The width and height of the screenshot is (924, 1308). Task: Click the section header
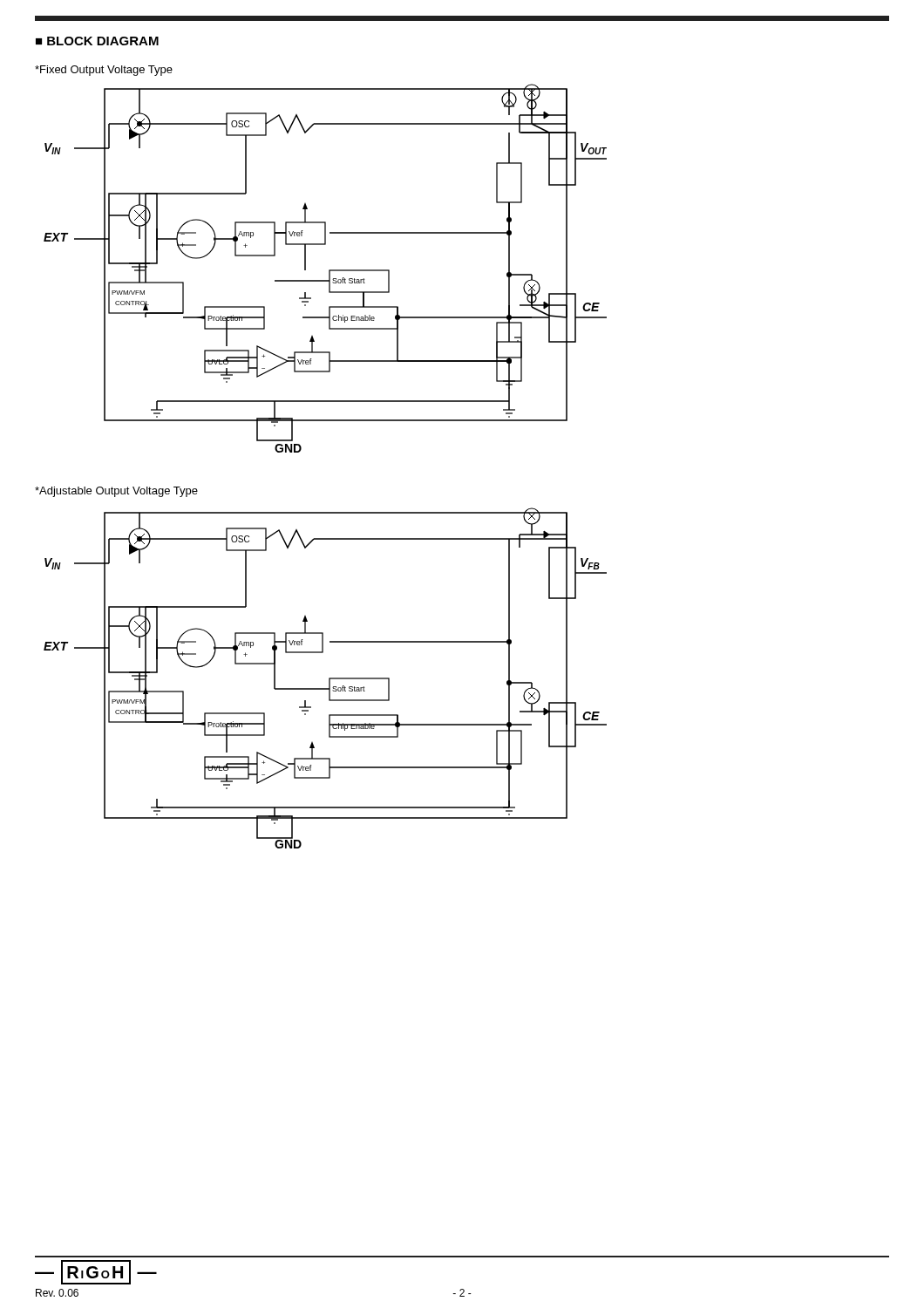pyautogui.click(x=97, y=41)
